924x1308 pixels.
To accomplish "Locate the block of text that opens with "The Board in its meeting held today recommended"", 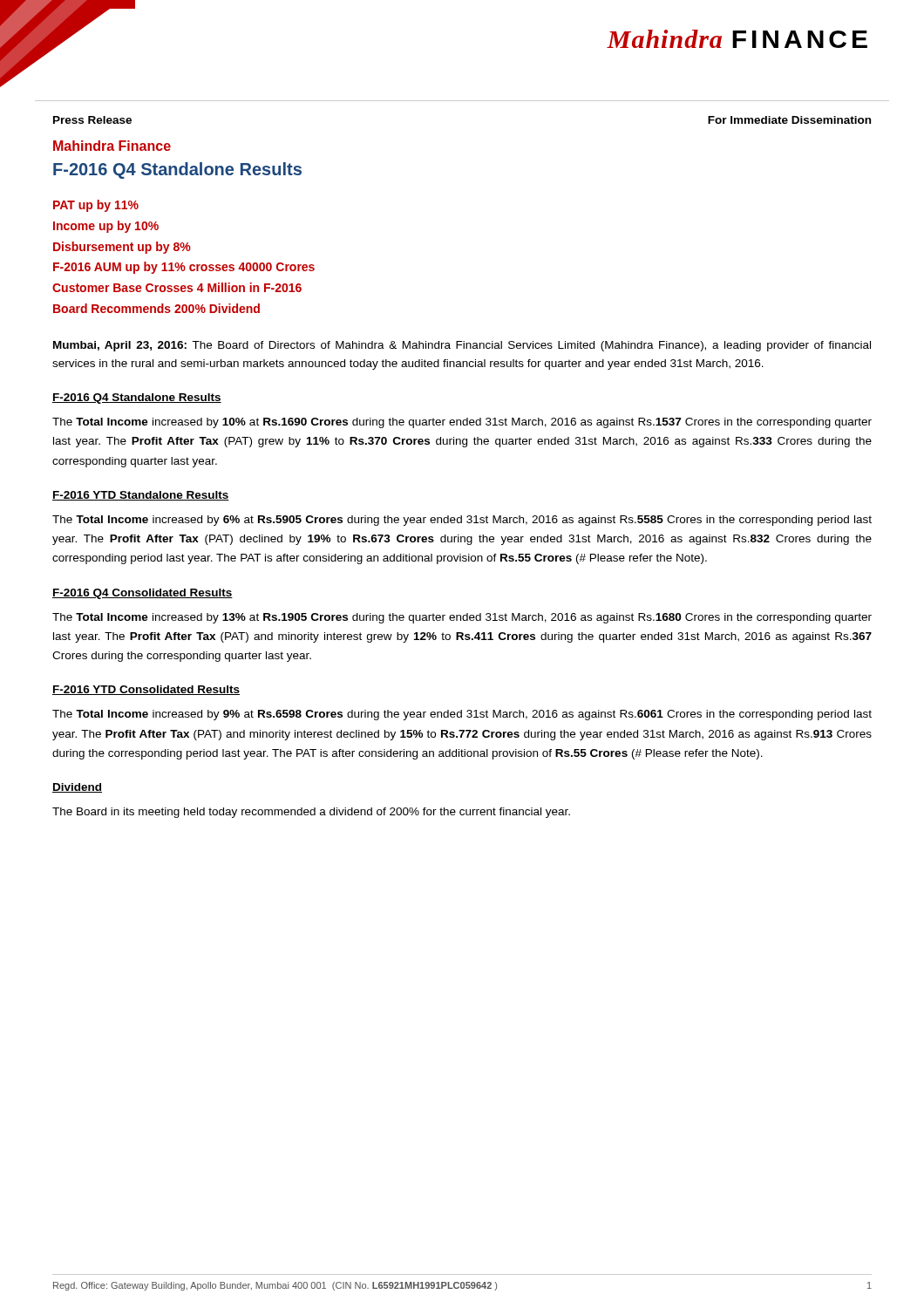I will (312, 811).
